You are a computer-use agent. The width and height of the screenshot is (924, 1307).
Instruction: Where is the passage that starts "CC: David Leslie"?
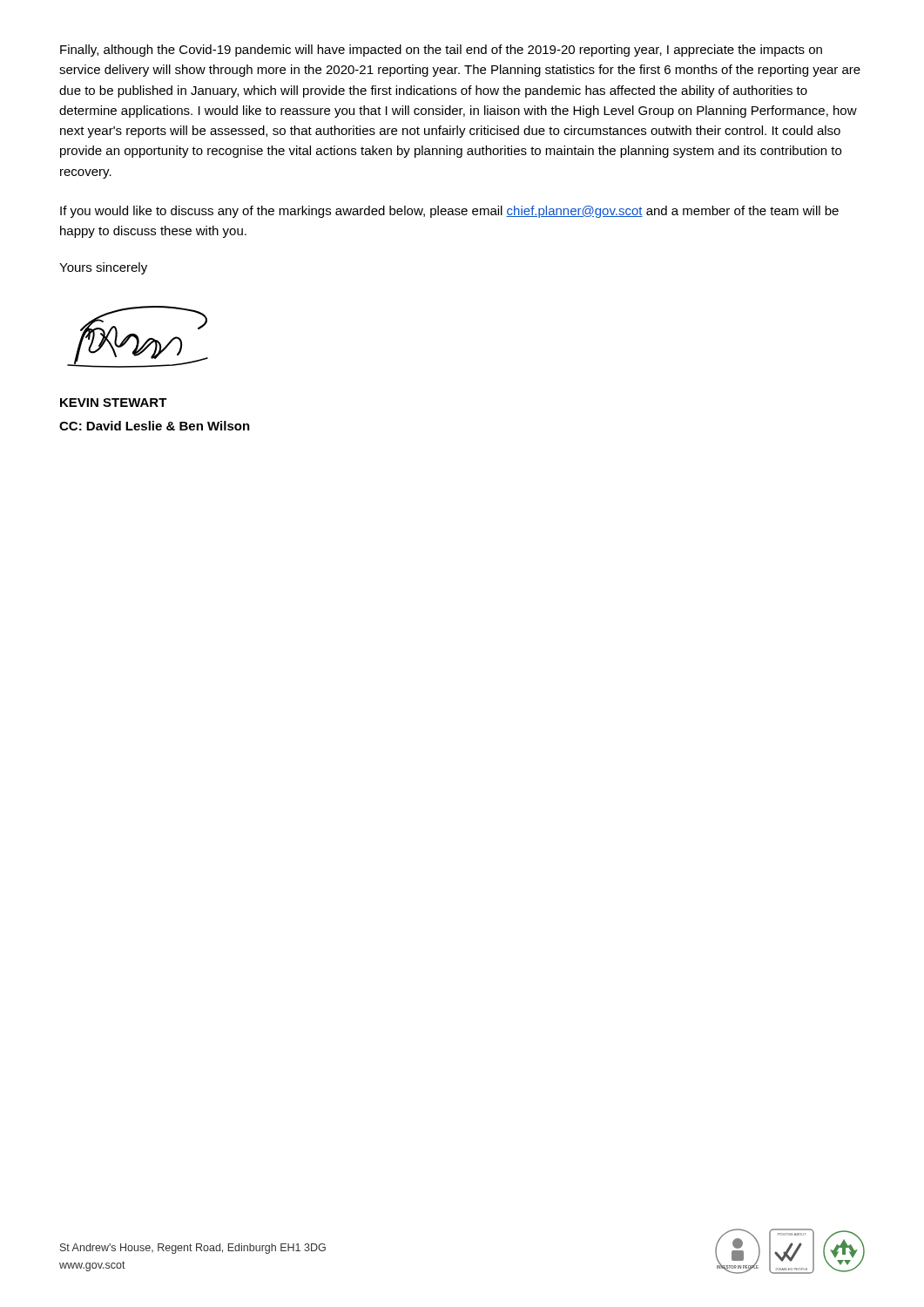click(155, 426)
